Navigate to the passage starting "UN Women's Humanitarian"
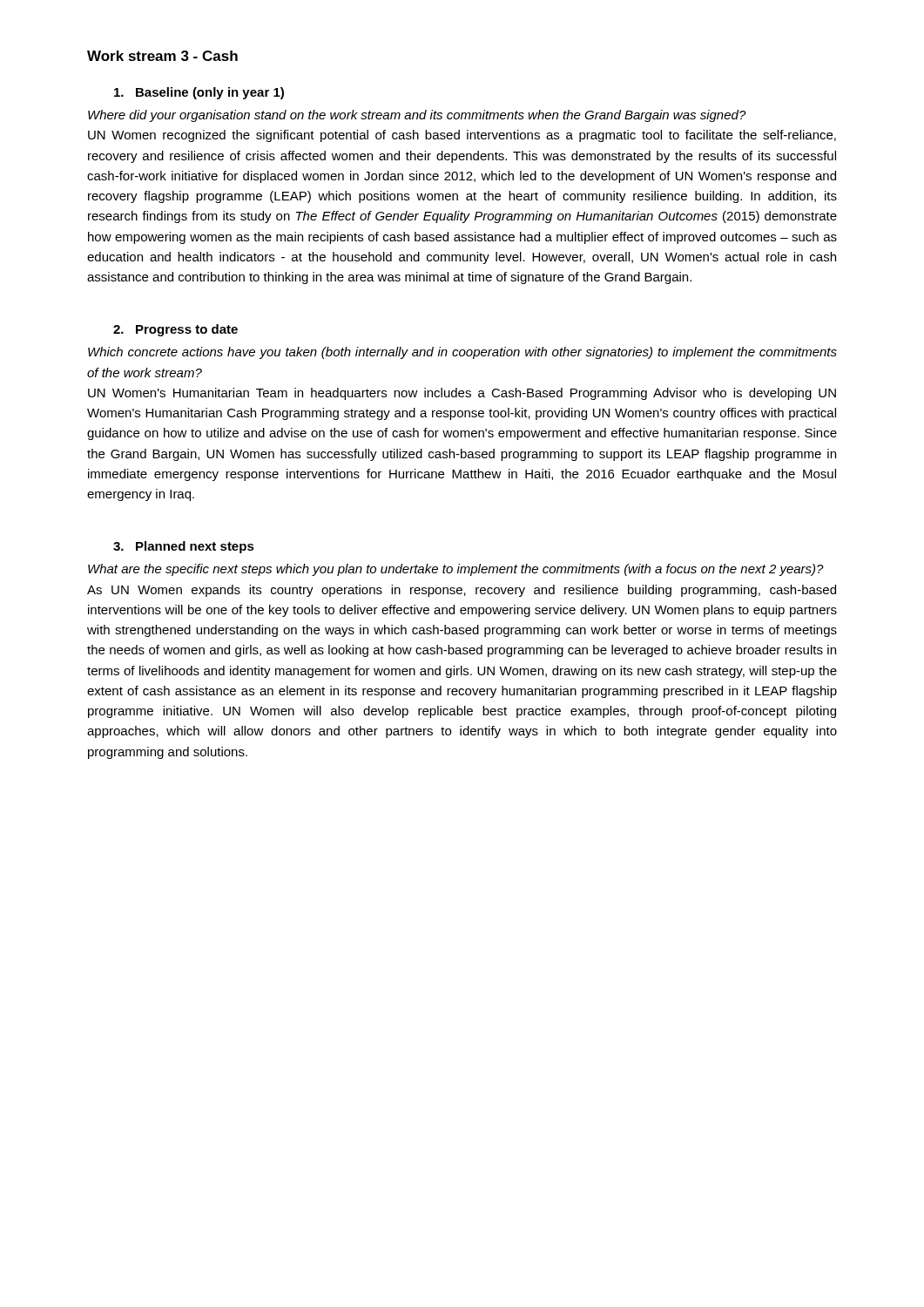Image resolution: width=924 pixels, height=1307 pixels. [x=462, y=443]
